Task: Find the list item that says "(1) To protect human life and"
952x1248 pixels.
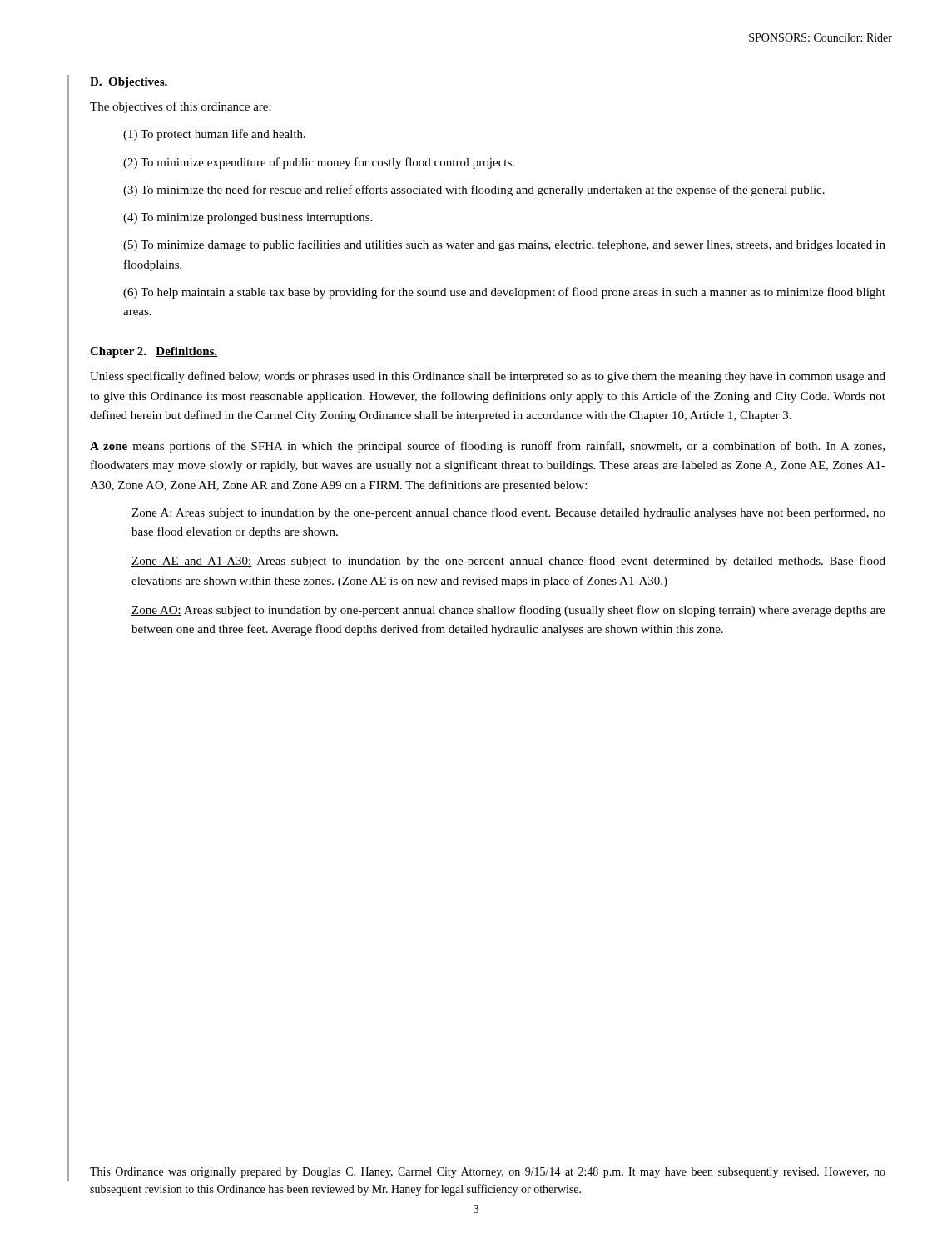Action: 215,134
